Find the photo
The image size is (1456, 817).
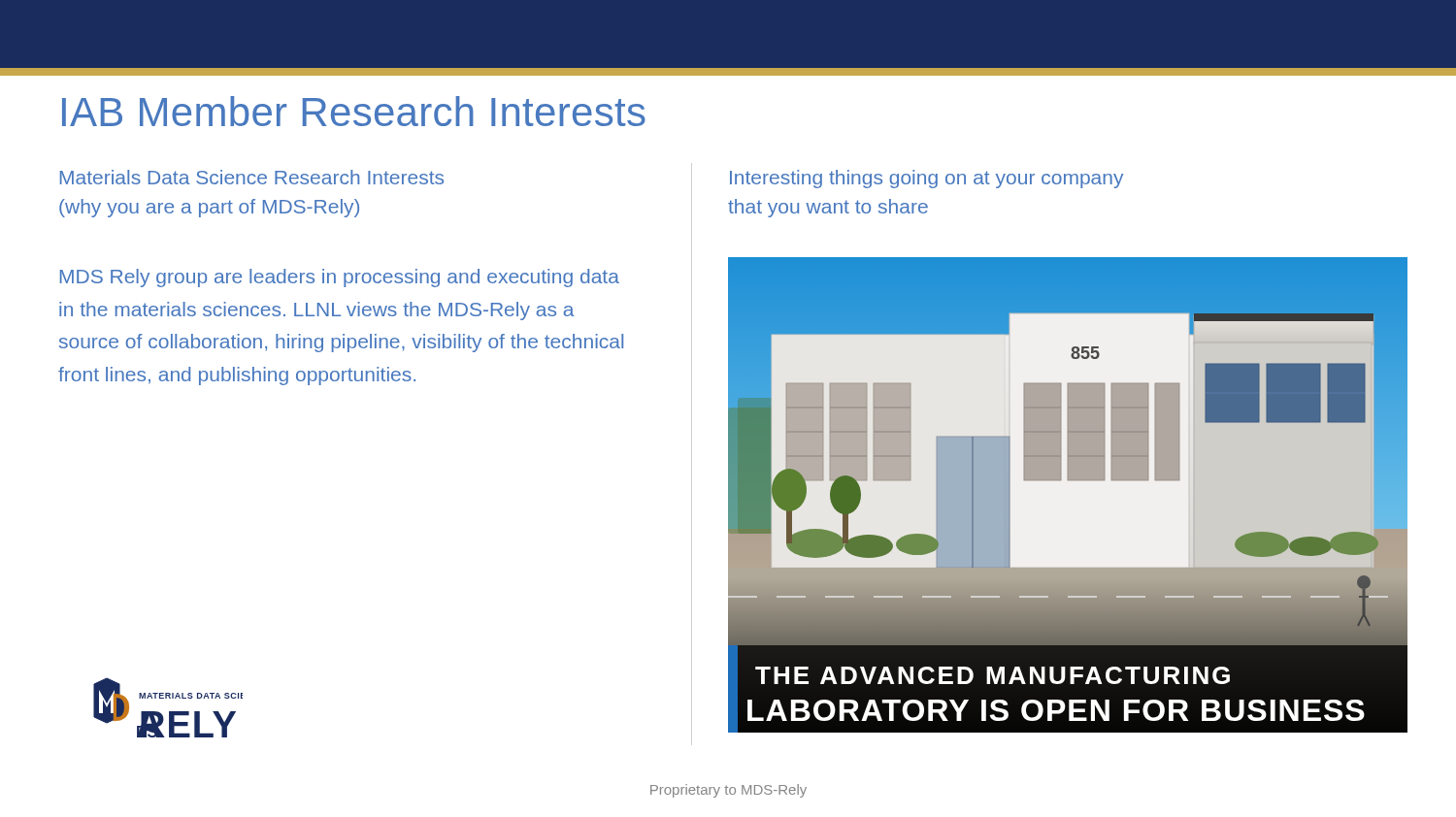[1068, 495]
